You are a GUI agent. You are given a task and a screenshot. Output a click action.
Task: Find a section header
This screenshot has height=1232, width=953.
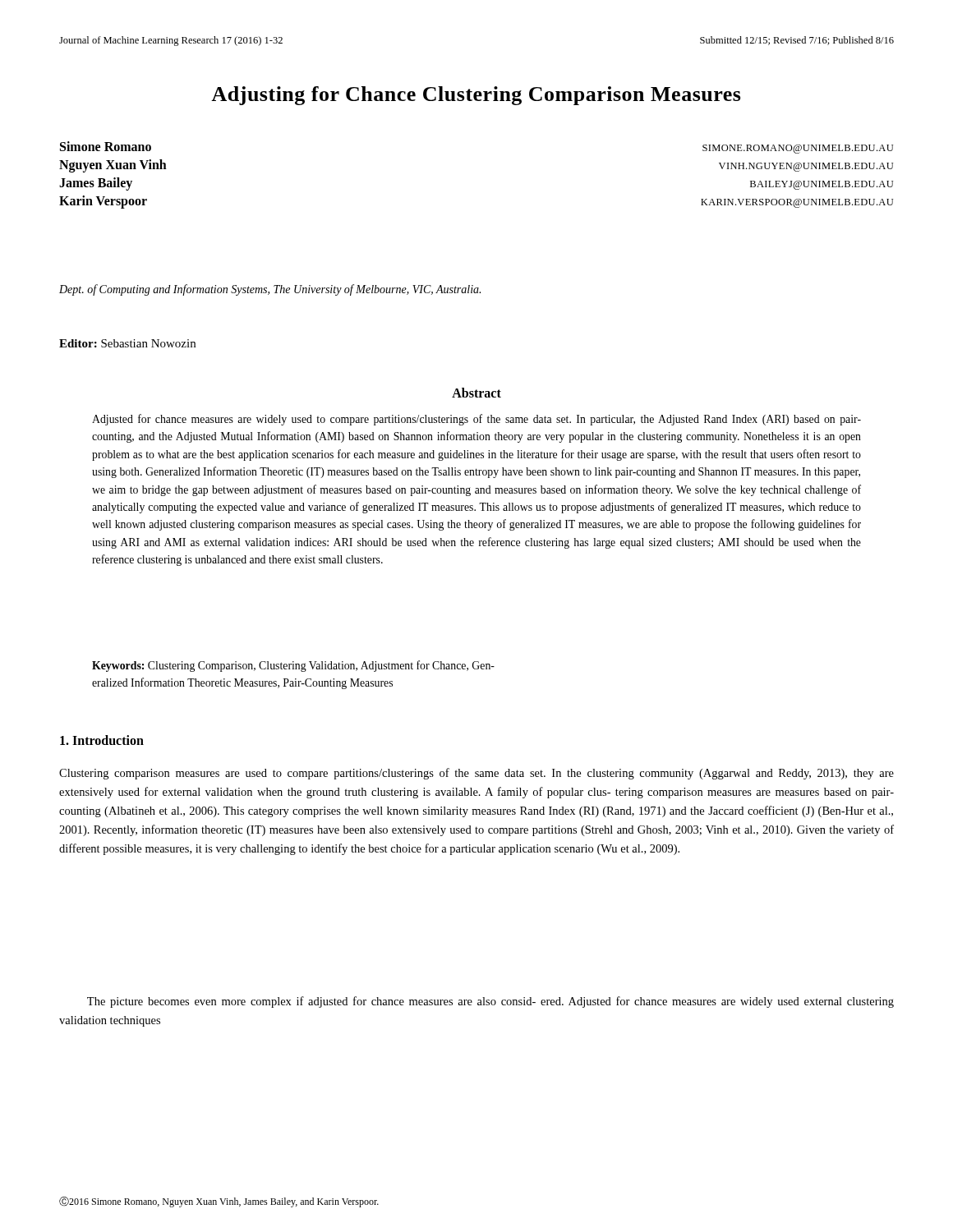[x=101, y=740]
